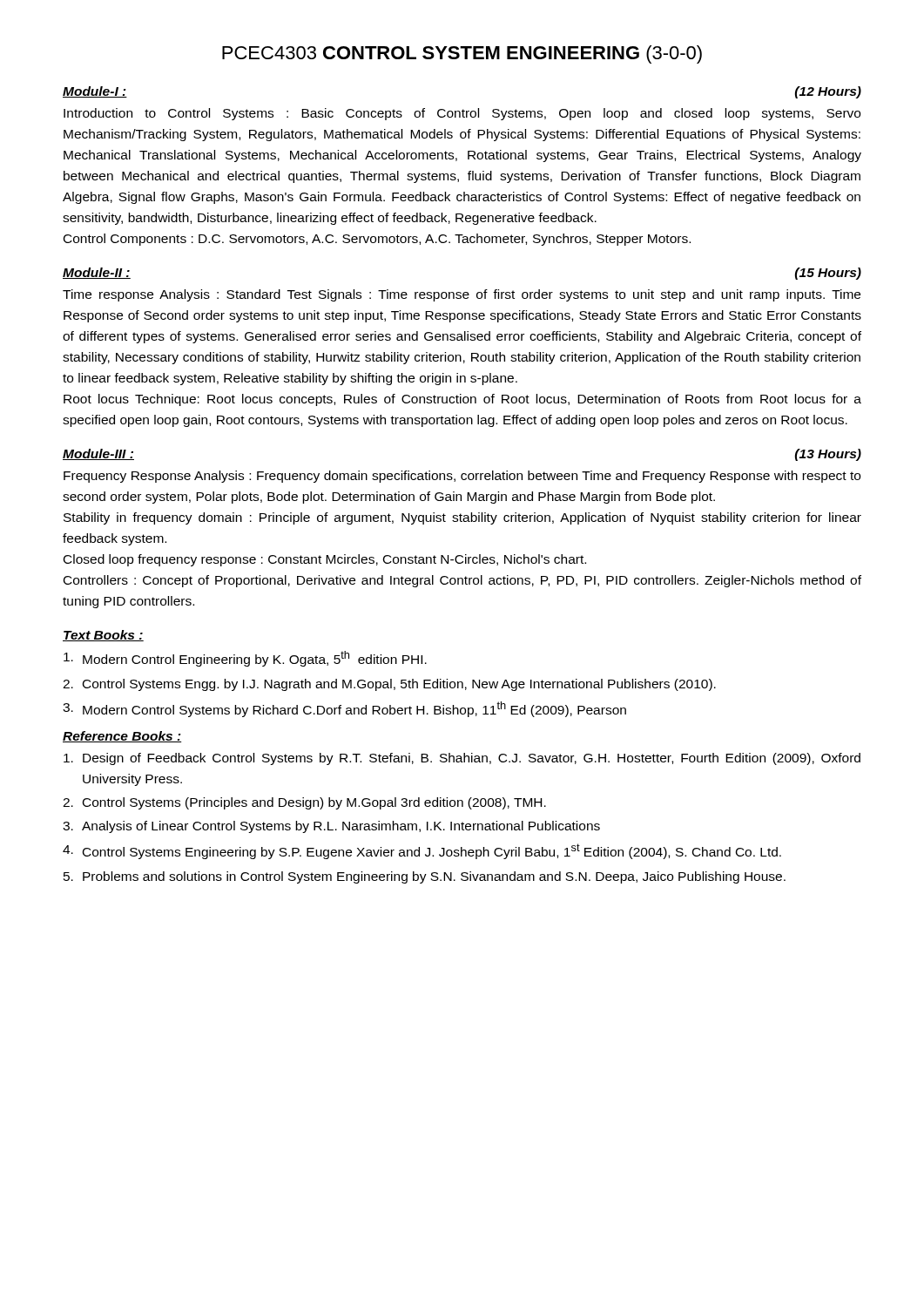Click on the text starting "Introduction to Control Systems : Basic Concepts of"
924x1307 pixels.
click(462, 176)
